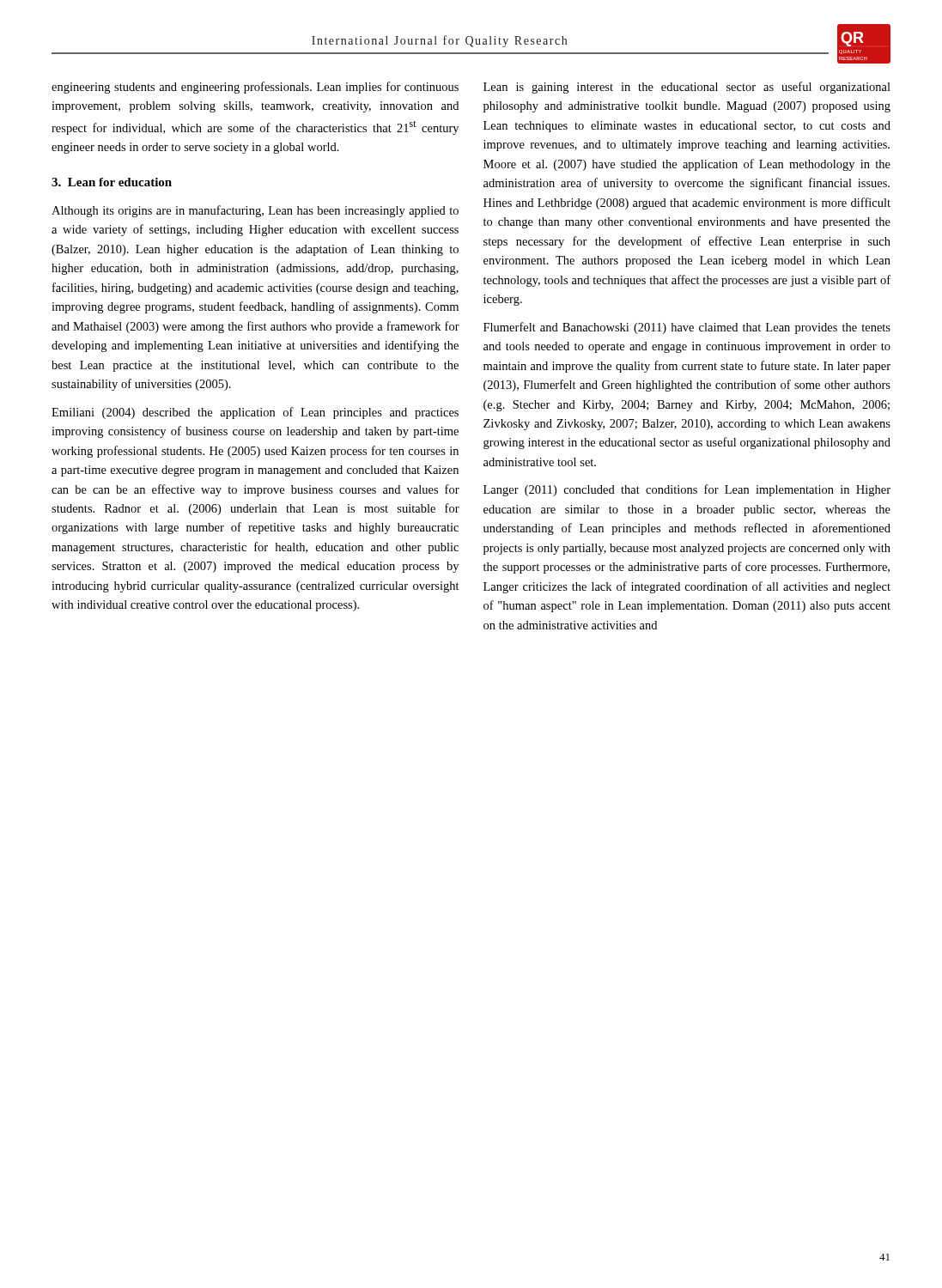Locate the text block that says "Lean is gaining interest in the educational sector"
Image resolution: width=942 pixels, height=1288 pixels.
click(687, 193)
